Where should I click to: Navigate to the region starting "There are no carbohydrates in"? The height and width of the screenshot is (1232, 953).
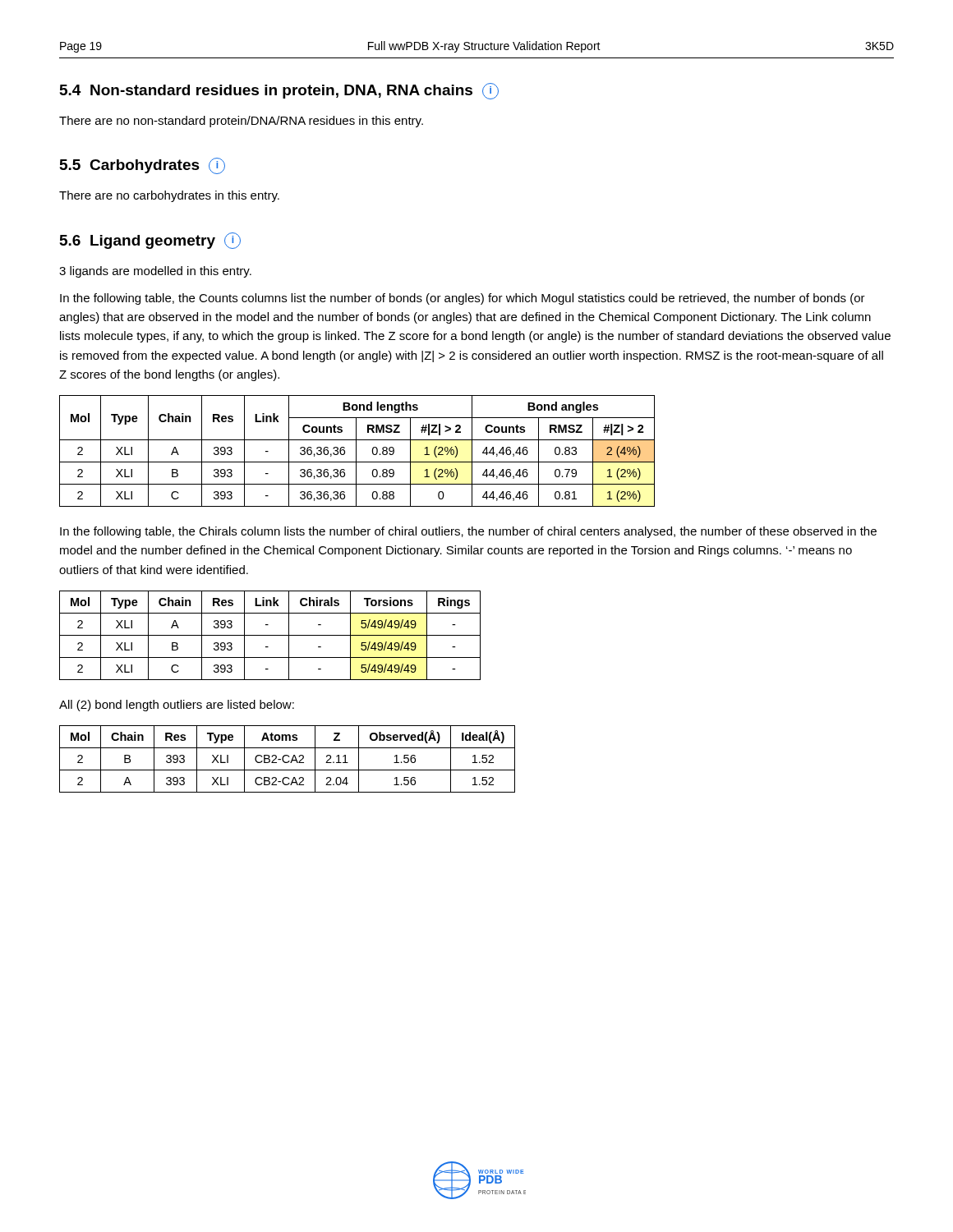click(169, 196)
